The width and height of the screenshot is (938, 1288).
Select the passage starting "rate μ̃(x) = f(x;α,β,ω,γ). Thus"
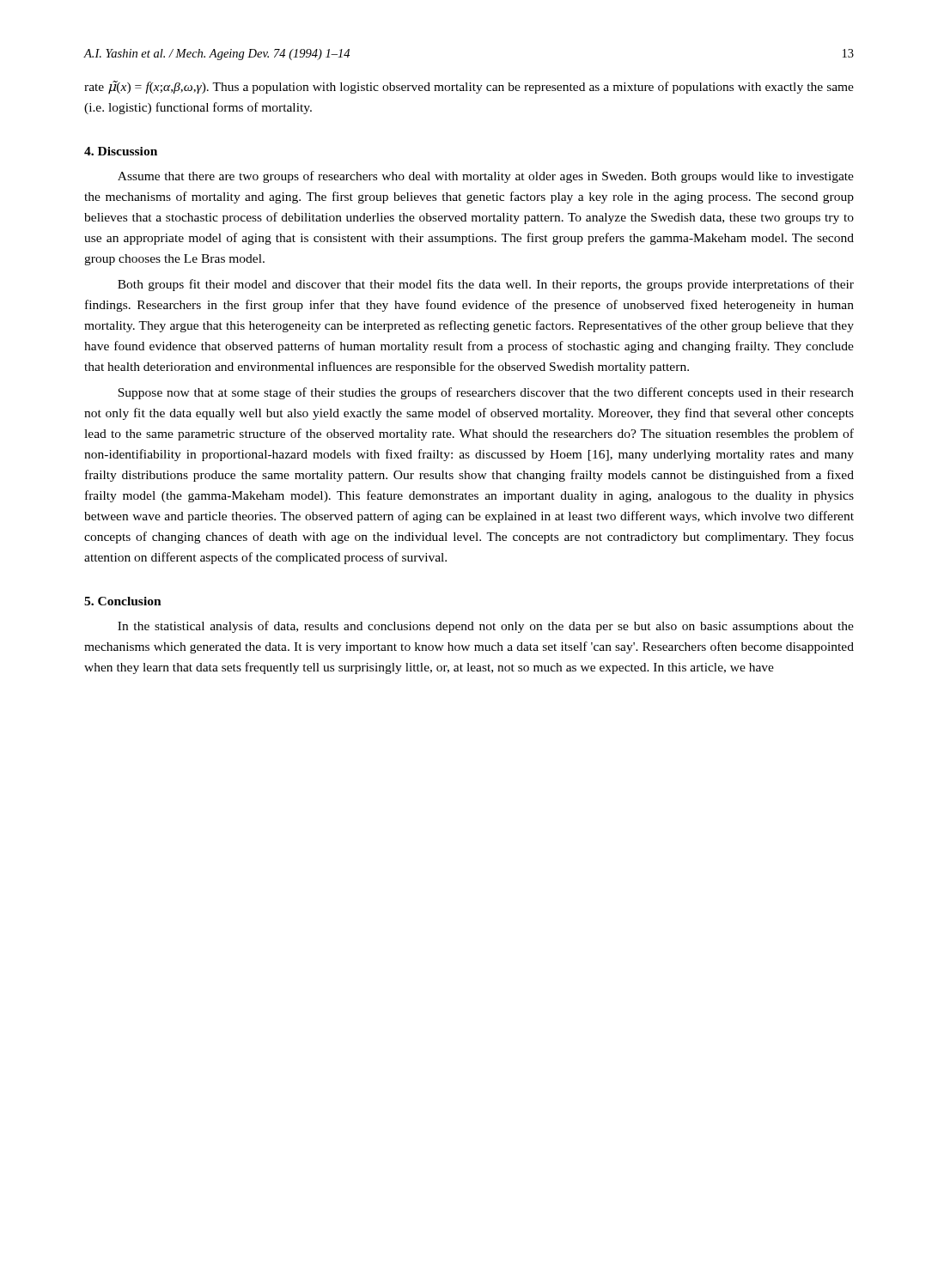pyautogui.click(x=469, y=97)
